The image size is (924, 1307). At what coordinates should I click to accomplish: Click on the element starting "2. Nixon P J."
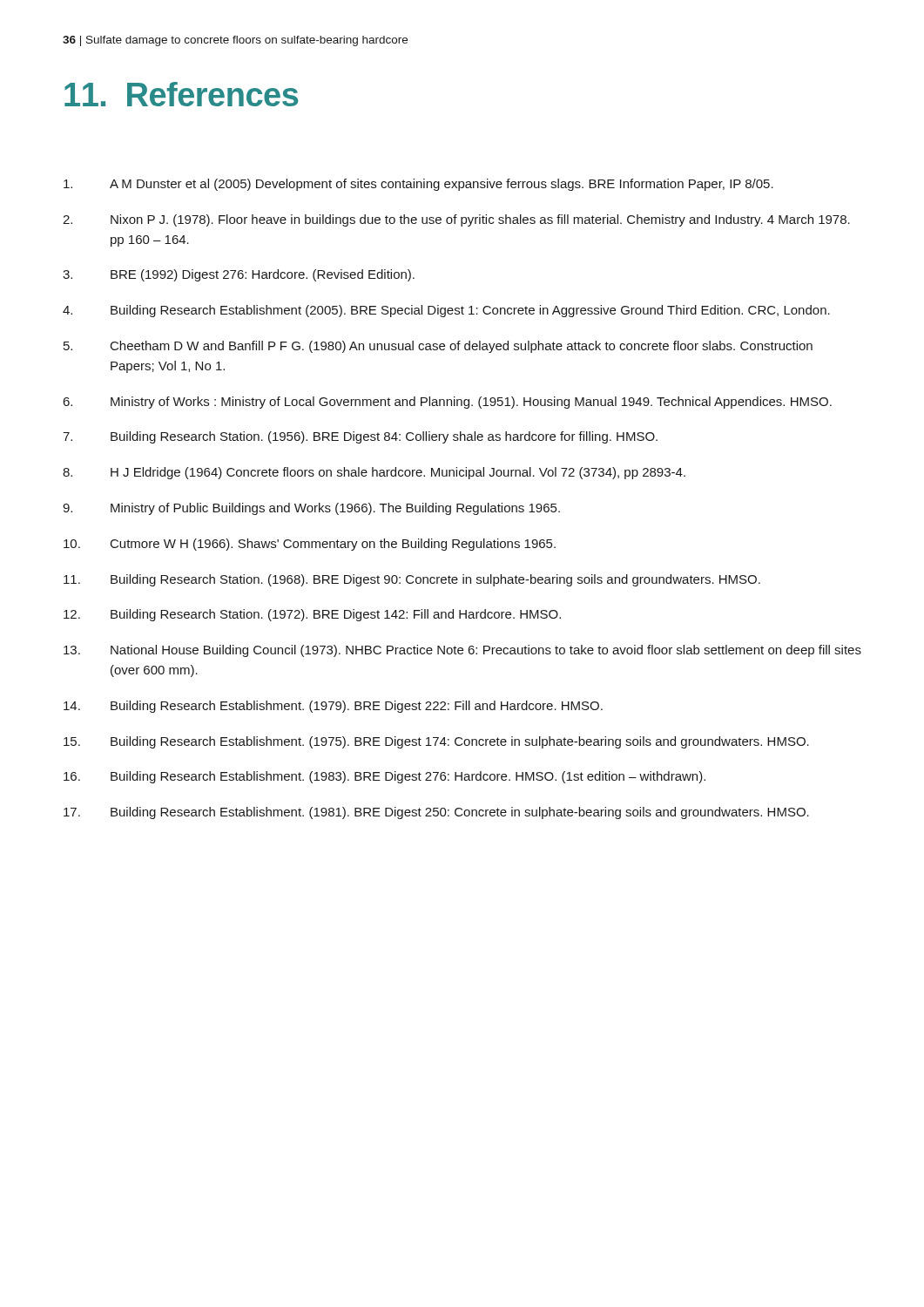click(462, 230)
